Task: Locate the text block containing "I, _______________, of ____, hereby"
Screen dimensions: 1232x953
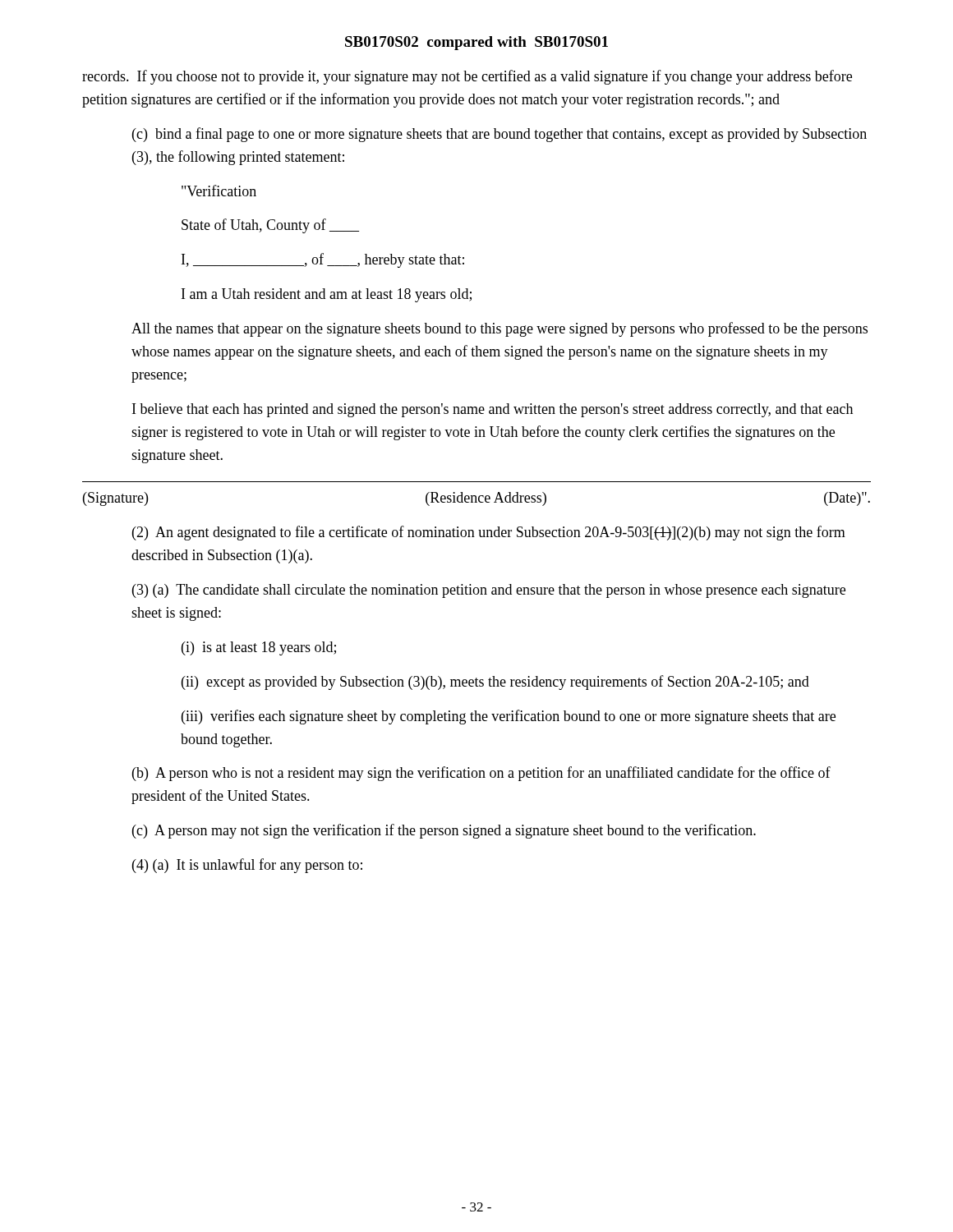Action: pos(323,260)
